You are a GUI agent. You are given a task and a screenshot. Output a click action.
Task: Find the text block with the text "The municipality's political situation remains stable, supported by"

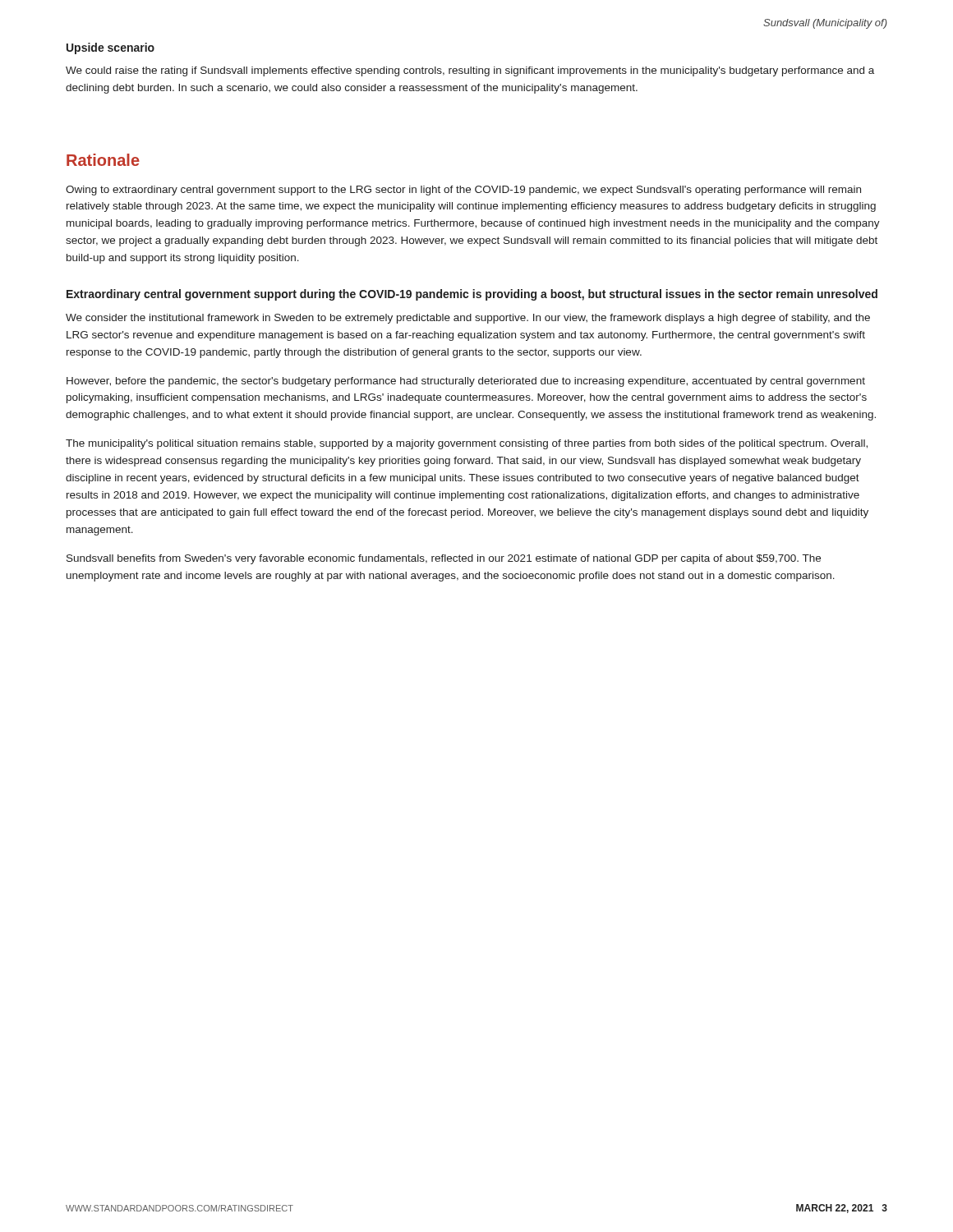pos(476,487)
